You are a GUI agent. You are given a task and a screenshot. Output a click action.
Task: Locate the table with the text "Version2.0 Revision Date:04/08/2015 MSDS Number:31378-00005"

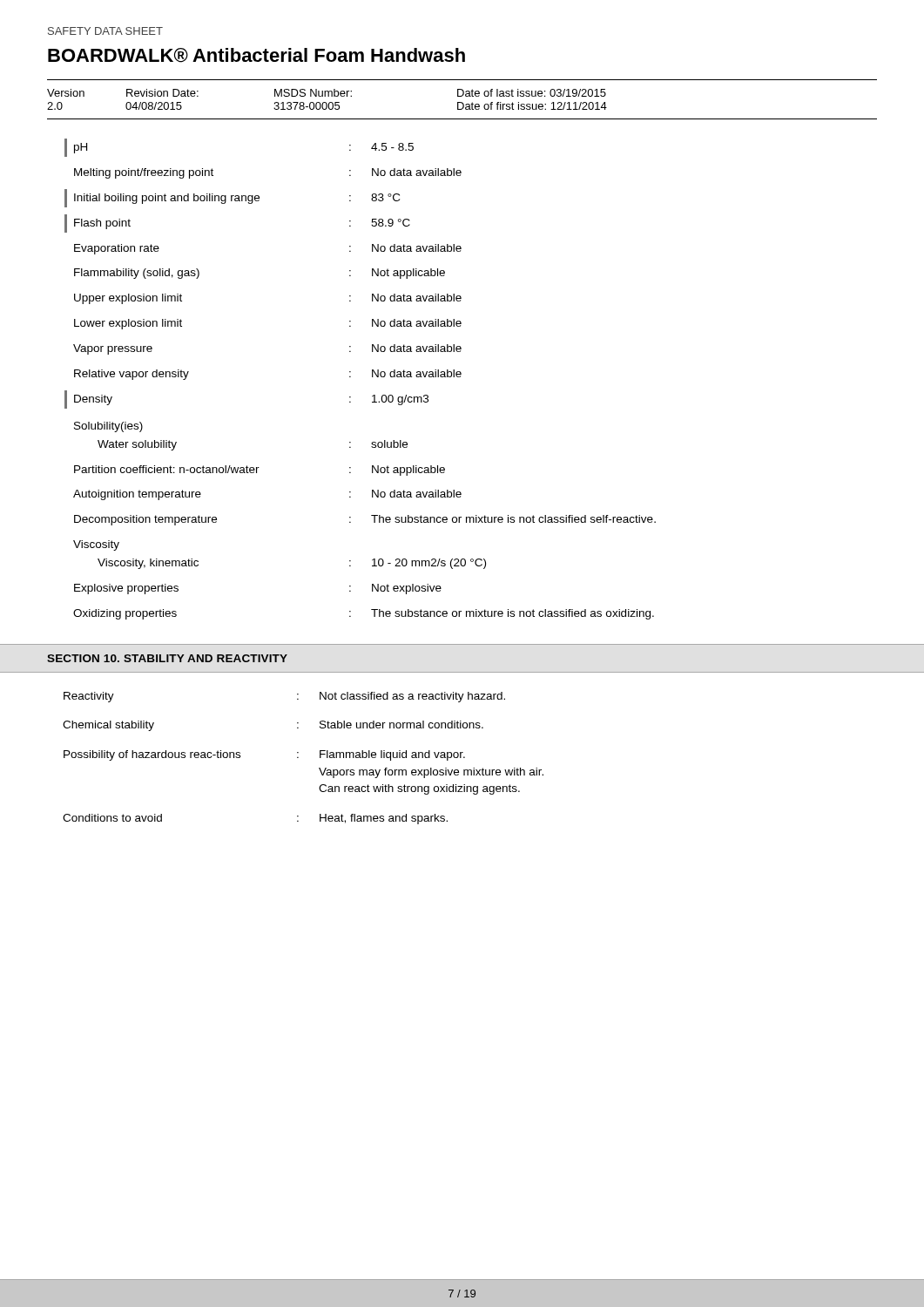click(462, 99)
